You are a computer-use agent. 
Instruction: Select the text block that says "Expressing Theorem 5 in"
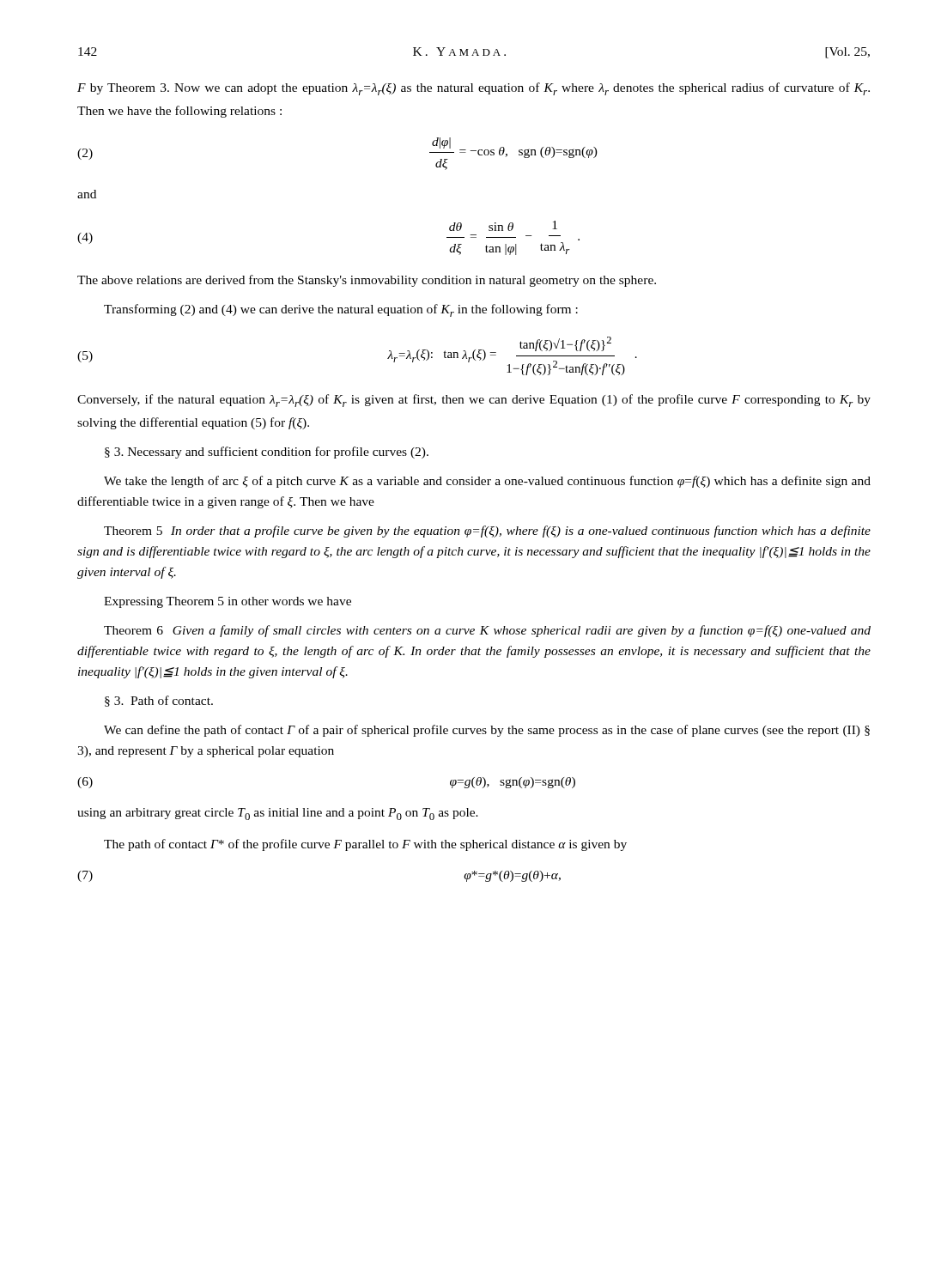tap(228, 601)
